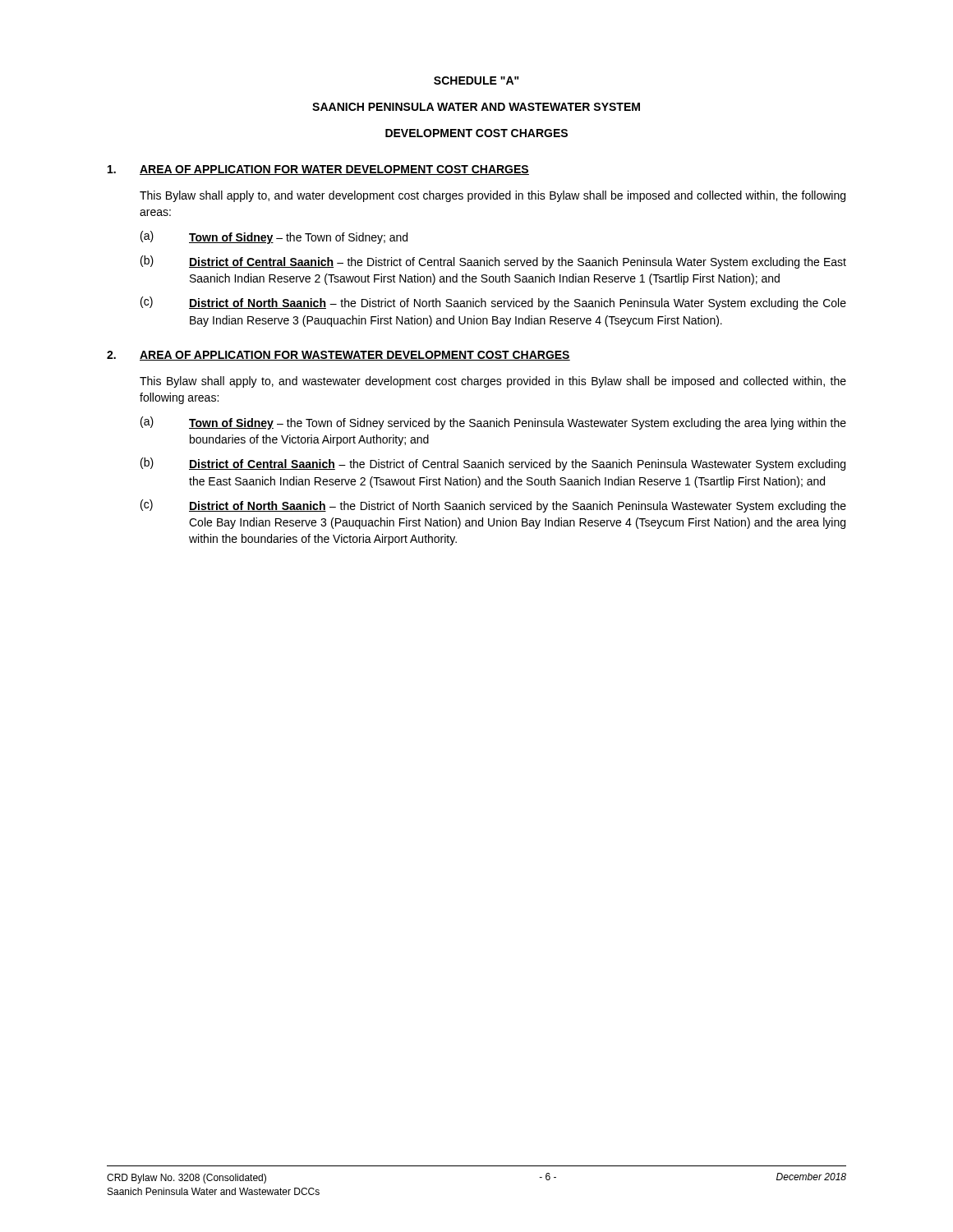Select the title with the text "SAANICH PENINSULA WATER AND WASTEWATER SYSTEM"

(x=476, y=107)
